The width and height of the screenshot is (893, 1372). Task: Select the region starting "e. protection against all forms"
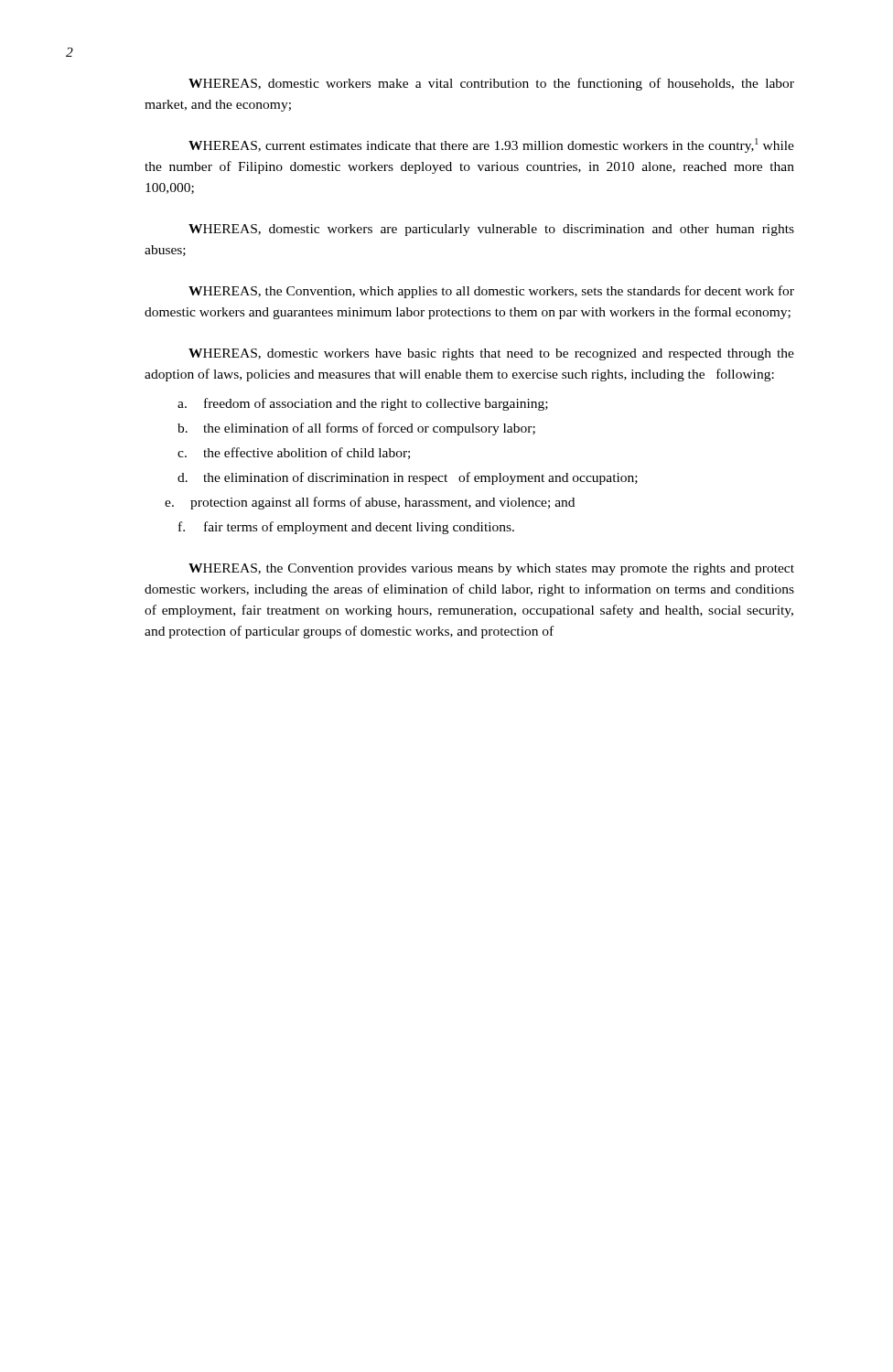(x=479, y=503)
